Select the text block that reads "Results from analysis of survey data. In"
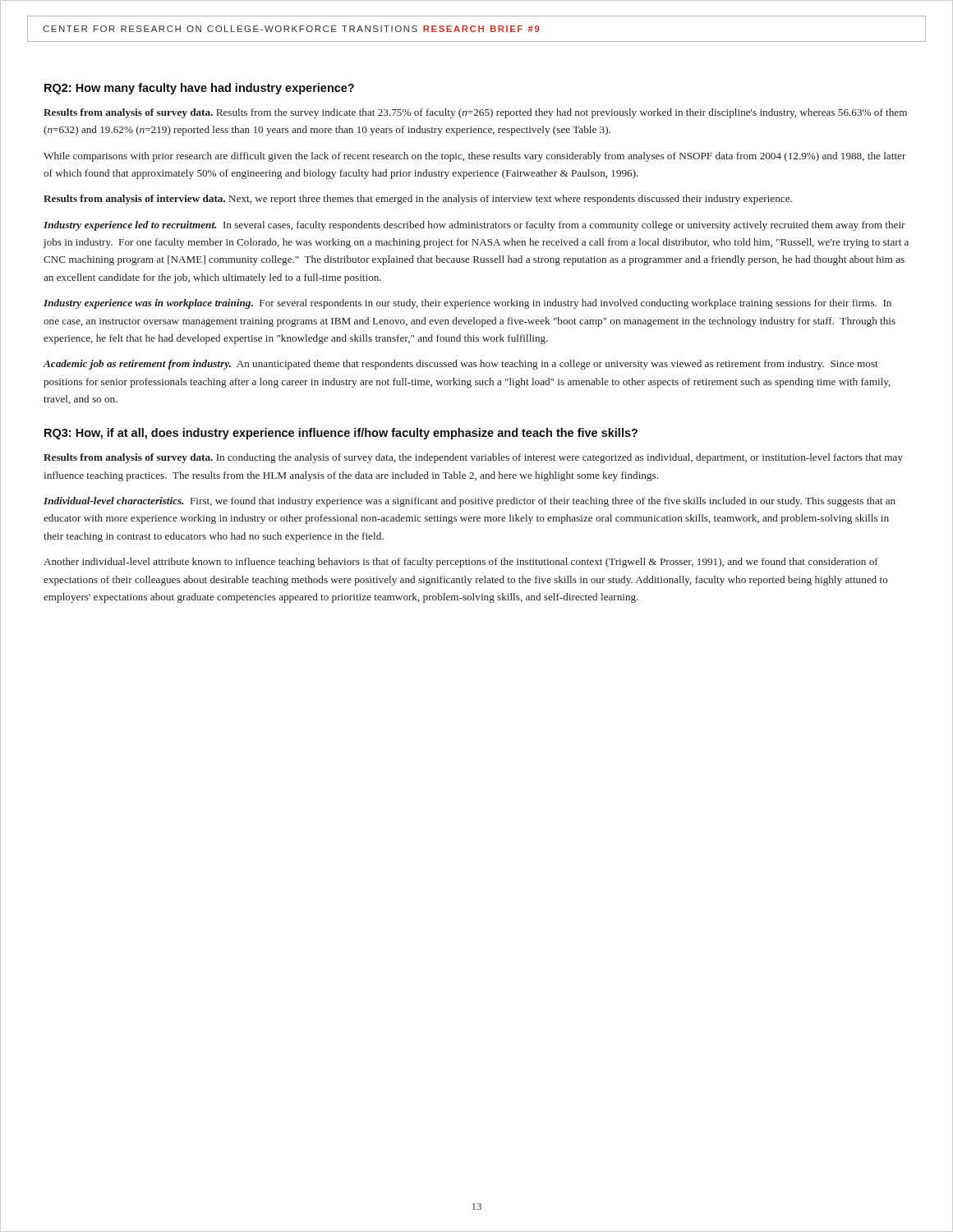The height and width of the screenshot is (1232, 953). [473, 466]
